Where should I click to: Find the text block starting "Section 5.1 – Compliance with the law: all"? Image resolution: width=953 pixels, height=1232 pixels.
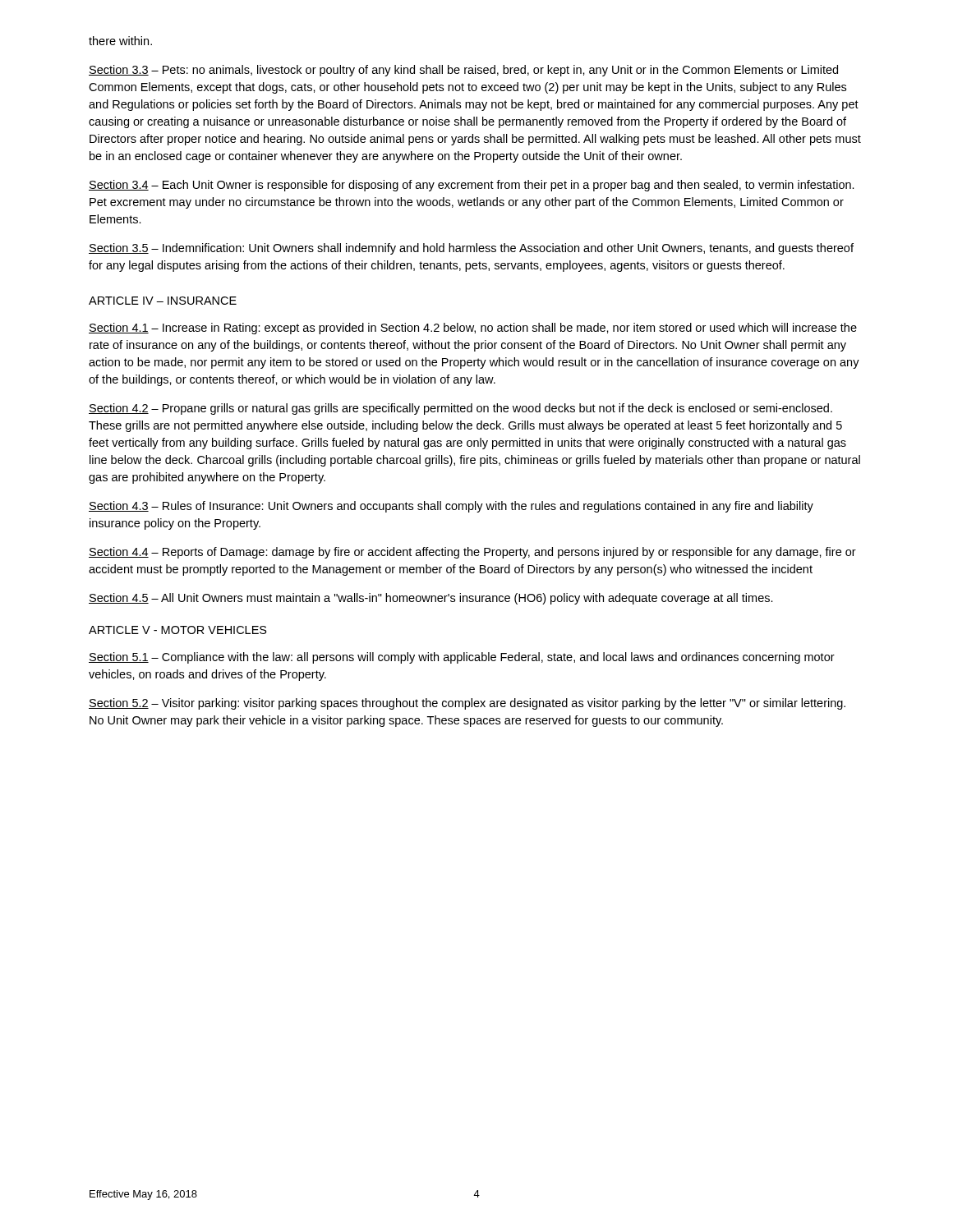tap(476, 667)
